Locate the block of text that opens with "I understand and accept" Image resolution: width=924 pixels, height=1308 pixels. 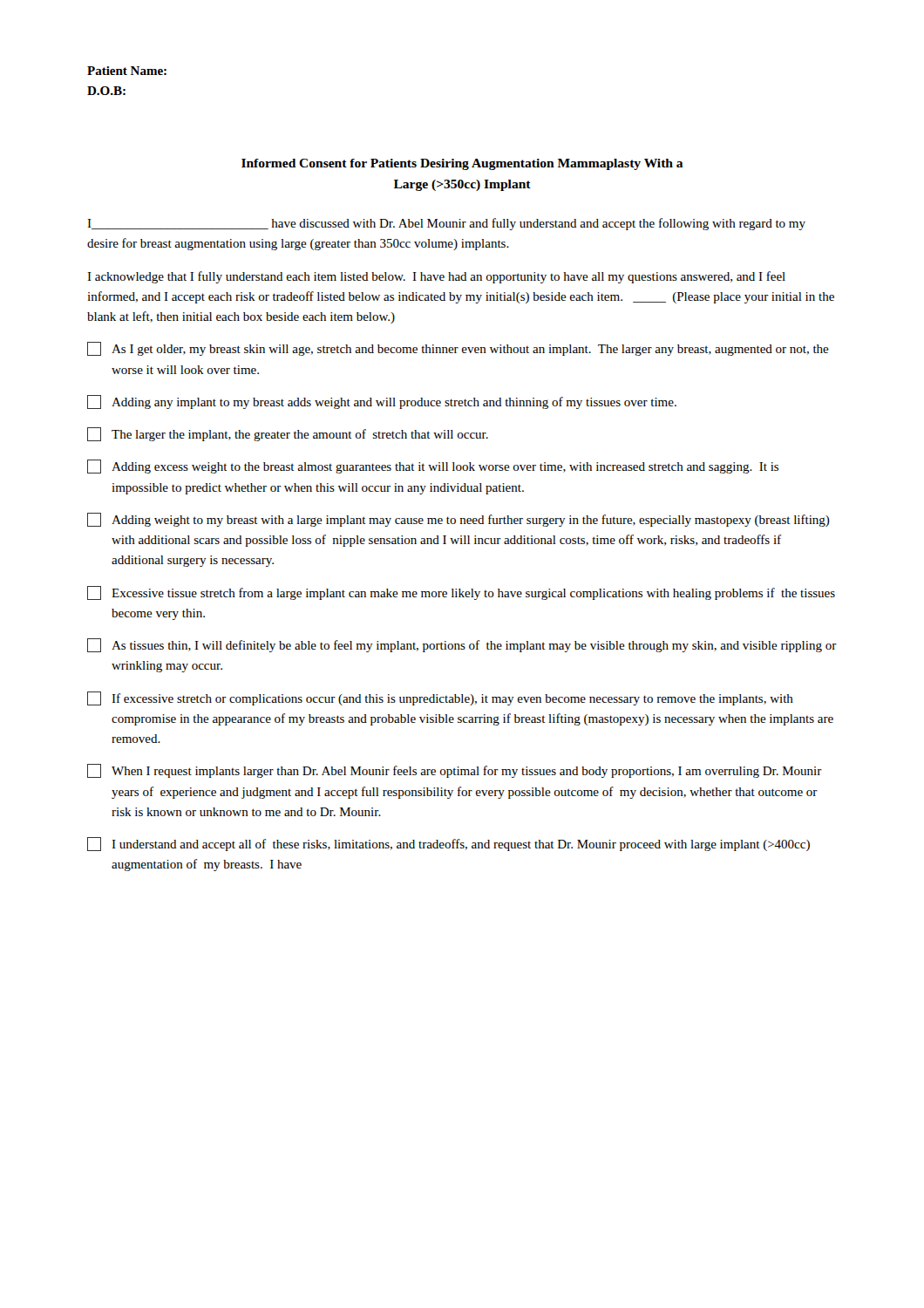[462, 855]
